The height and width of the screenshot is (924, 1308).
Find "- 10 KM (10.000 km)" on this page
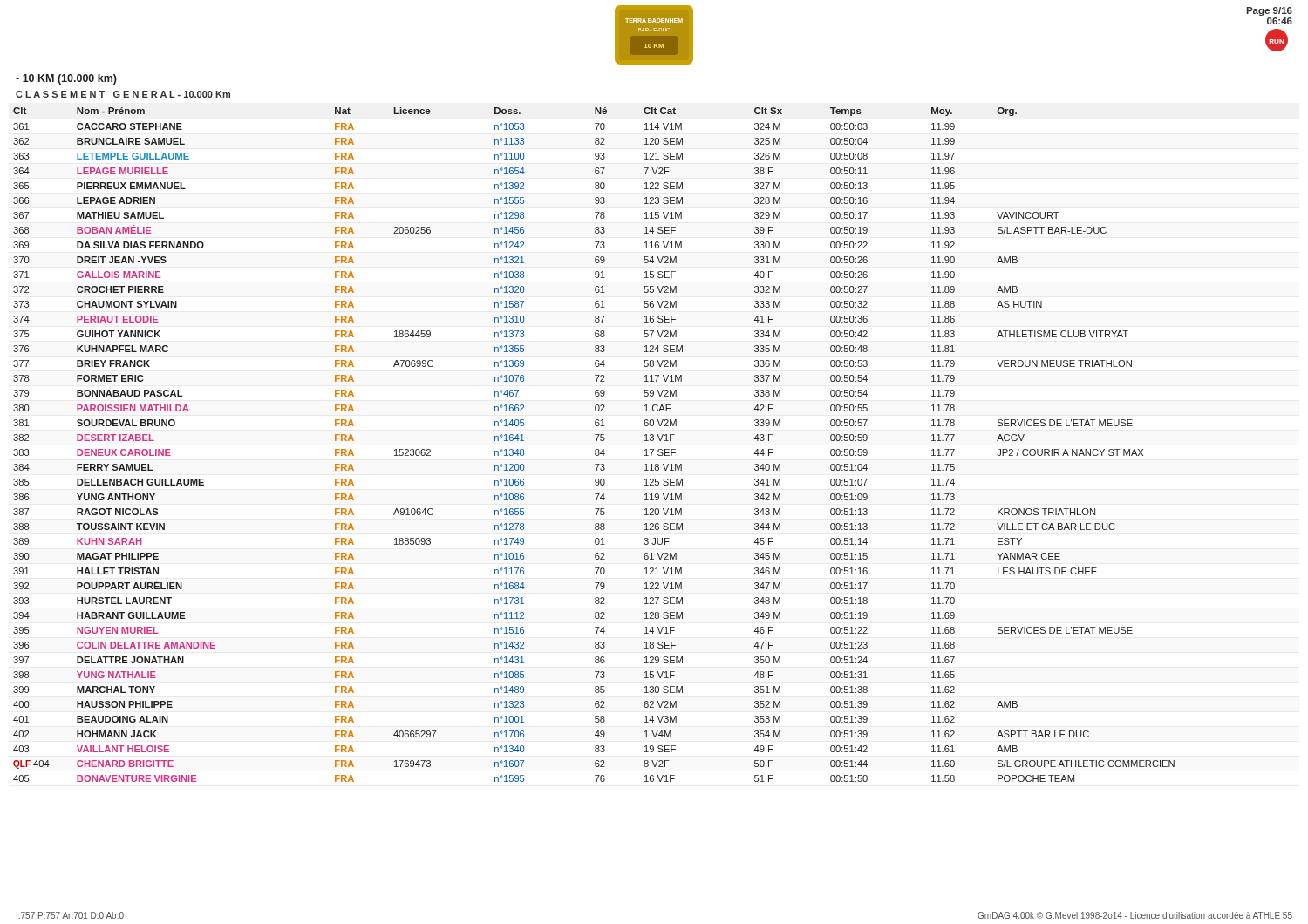pos(66,78)
